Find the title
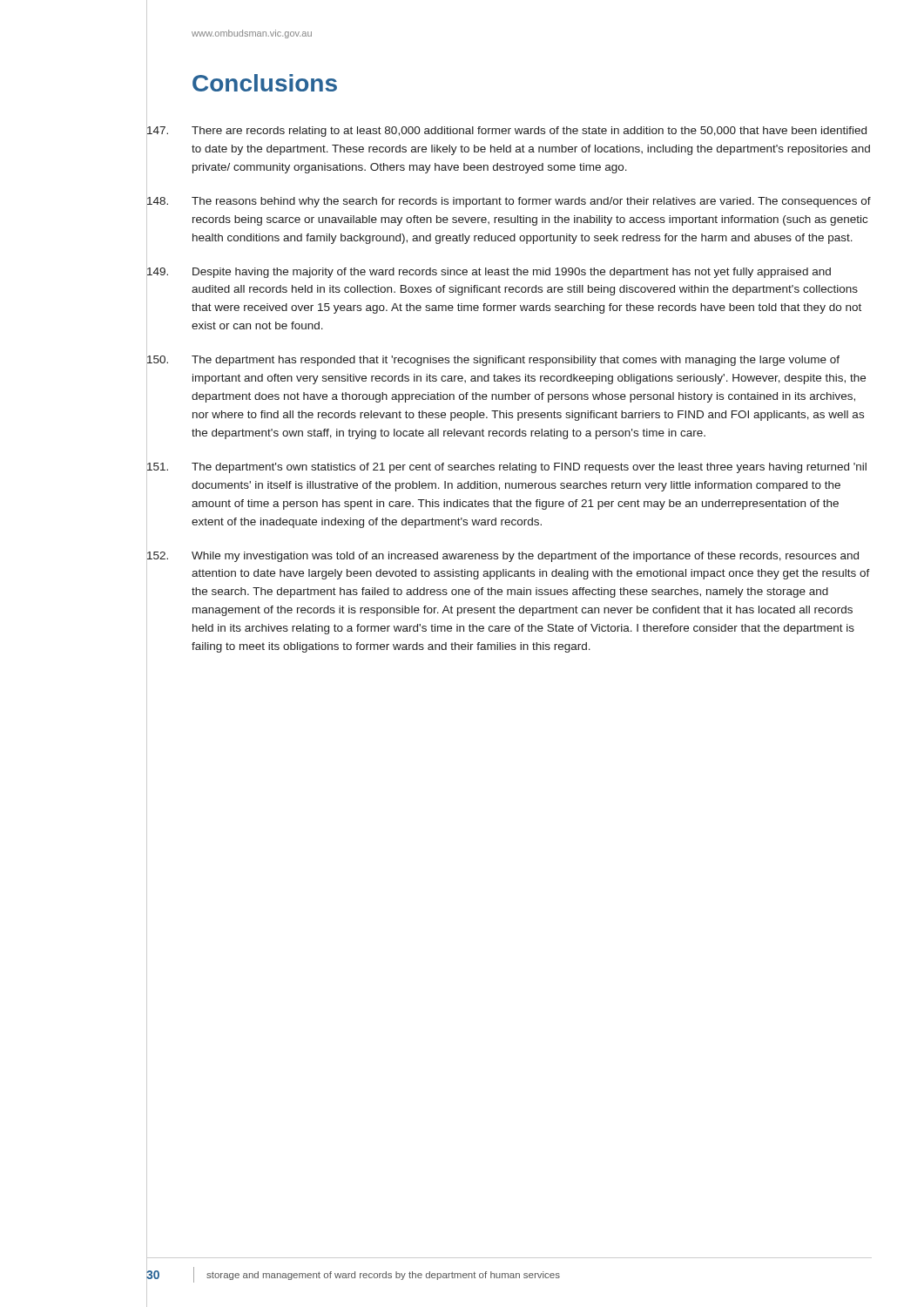924x1307 pixels. click(x=265, y=83)
